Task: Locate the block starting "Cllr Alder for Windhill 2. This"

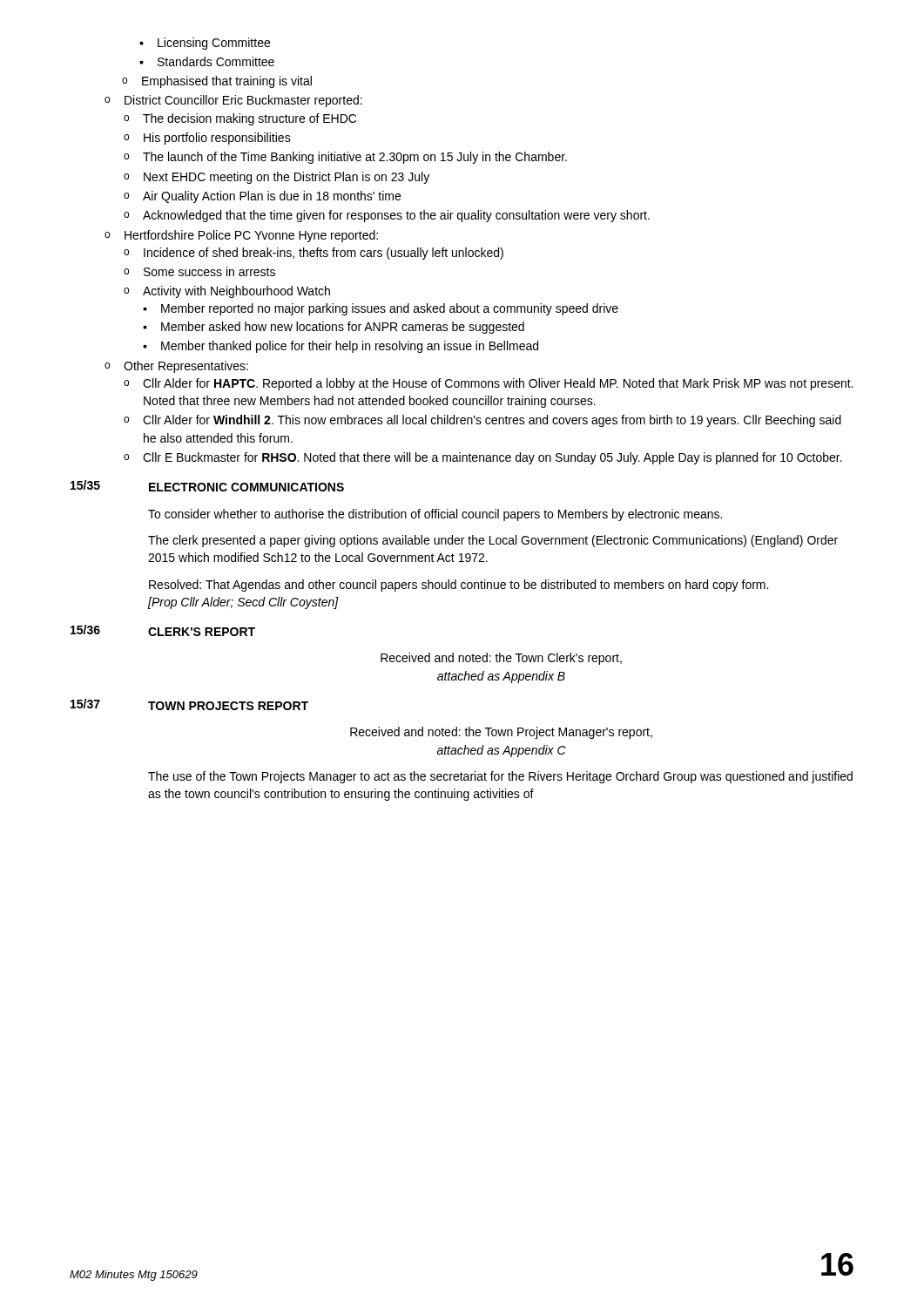Action: pyautogui.click(x=492, y=429)
